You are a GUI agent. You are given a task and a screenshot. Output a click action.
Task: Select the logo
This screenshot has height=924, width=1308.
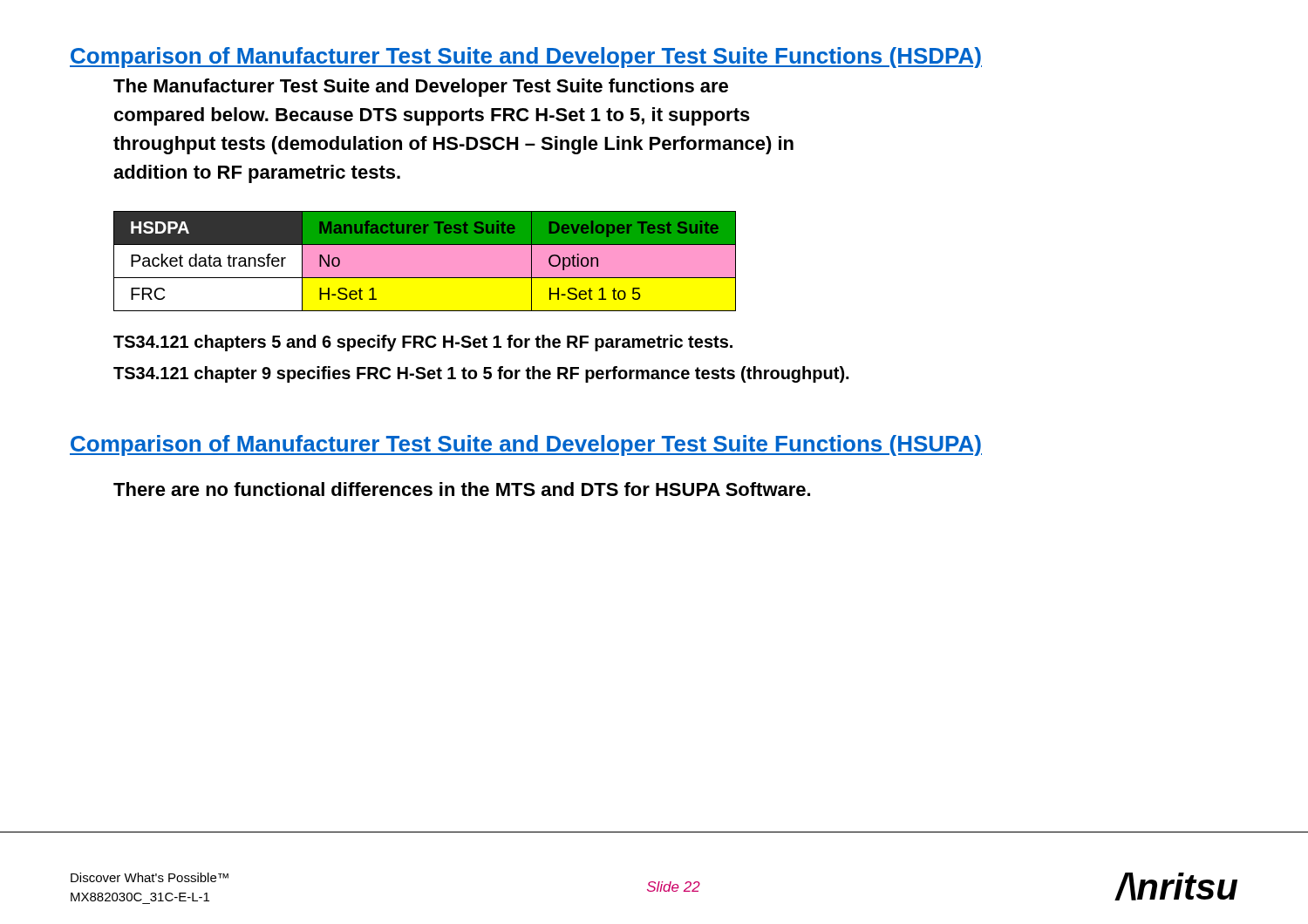pyautogui.click(x=1177, y=887)
